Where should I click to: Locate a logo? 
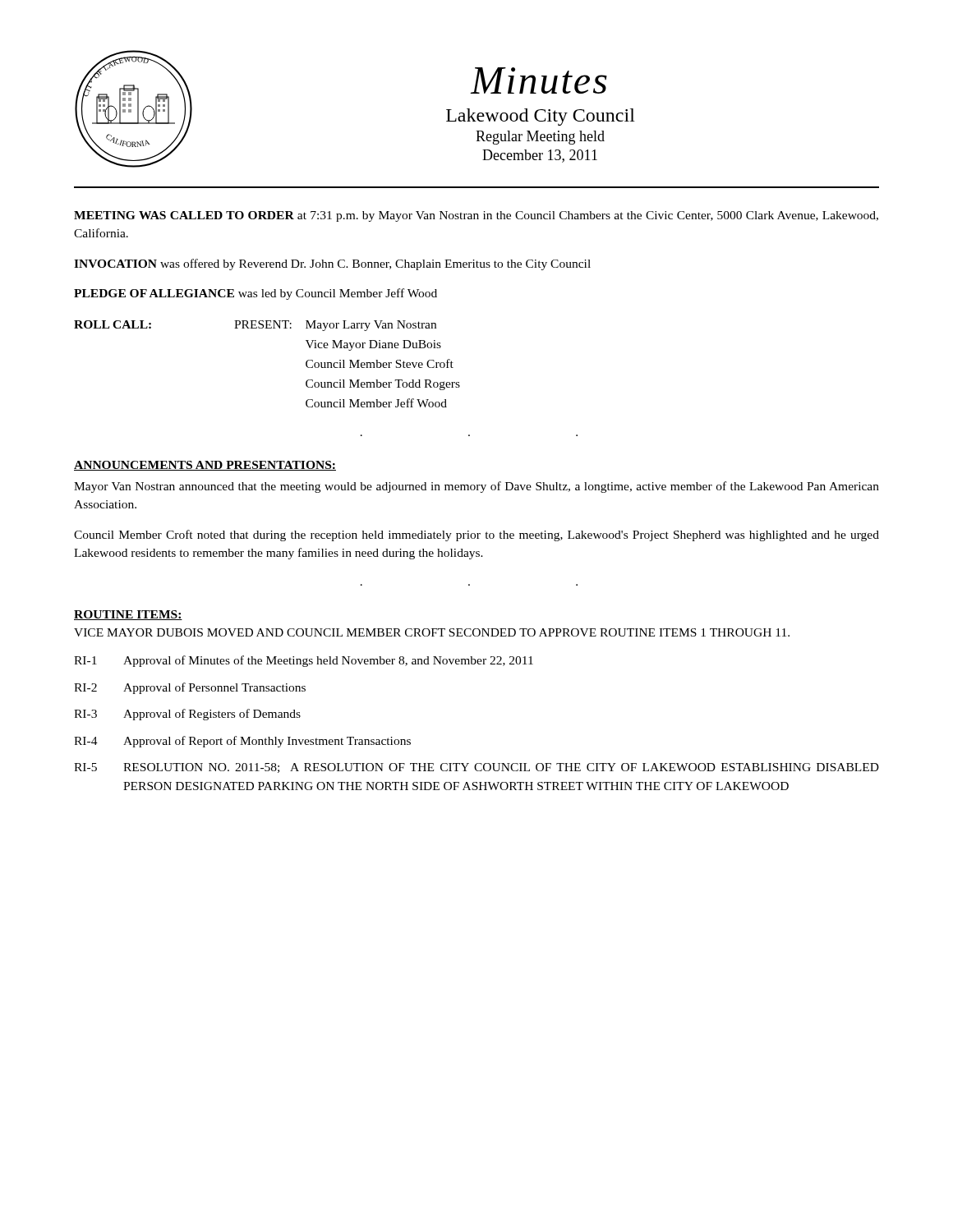pyautogui.click(x=138, y=110)
